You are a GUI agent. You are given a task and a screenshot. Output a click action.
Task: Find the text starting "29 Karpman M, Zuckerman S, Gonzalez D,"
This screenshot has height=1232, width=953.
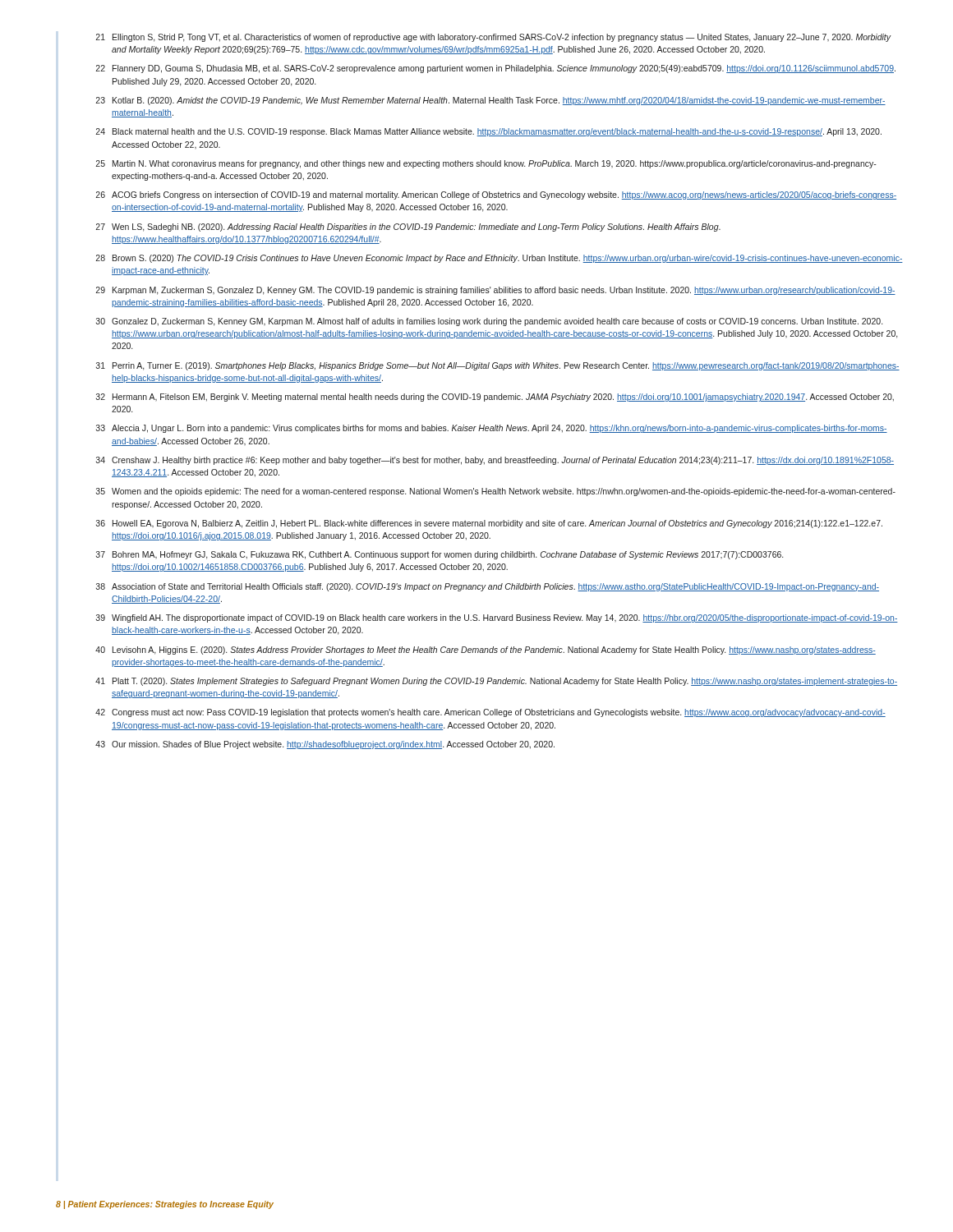[489, 296]
